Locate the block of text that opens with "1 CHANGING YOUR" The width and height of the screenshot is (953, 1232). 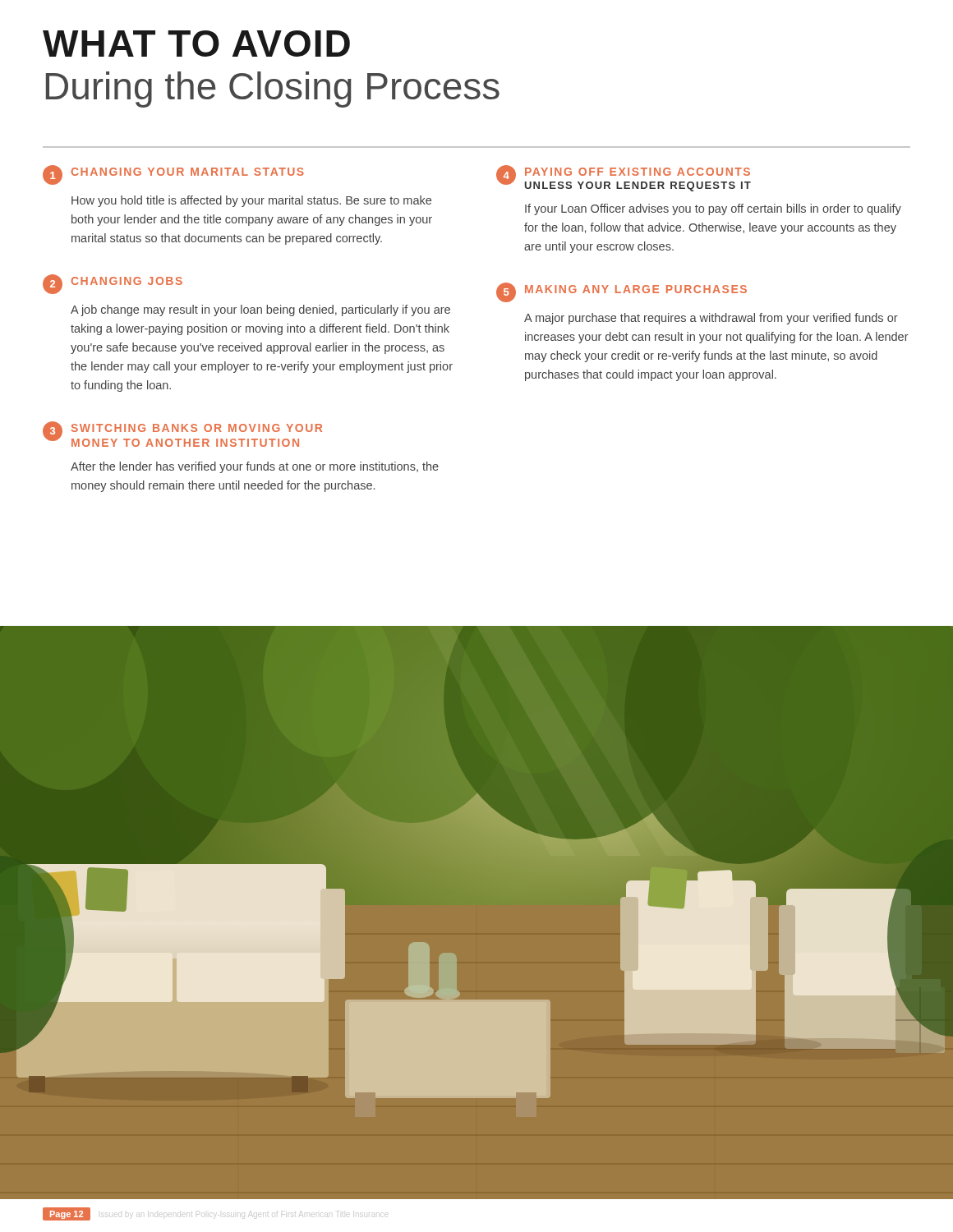click(250, 206)
